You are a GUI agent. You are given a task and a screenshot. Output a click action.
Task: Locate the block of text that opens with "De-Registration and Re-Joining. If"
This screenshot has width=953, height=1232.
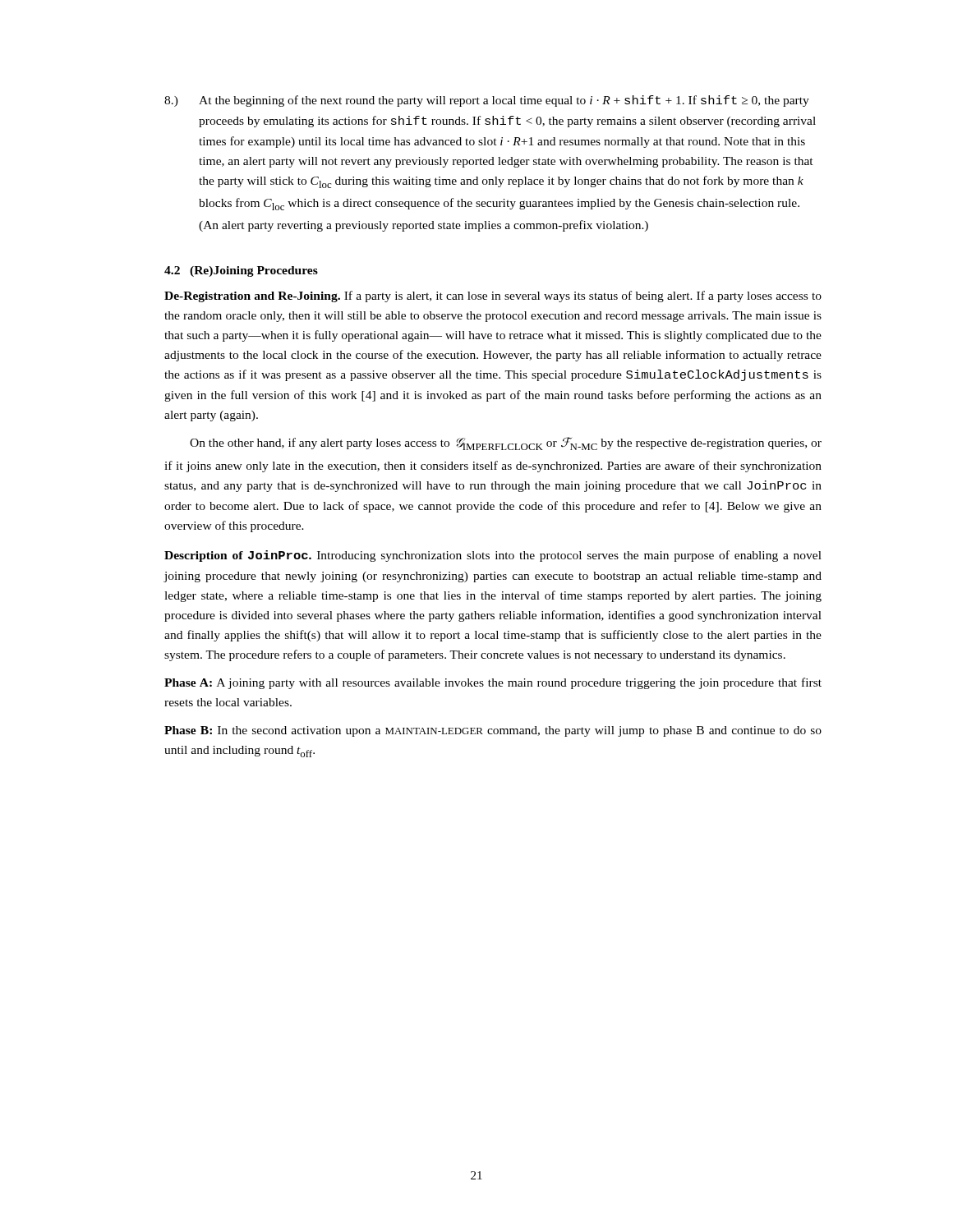click(493, 355)
